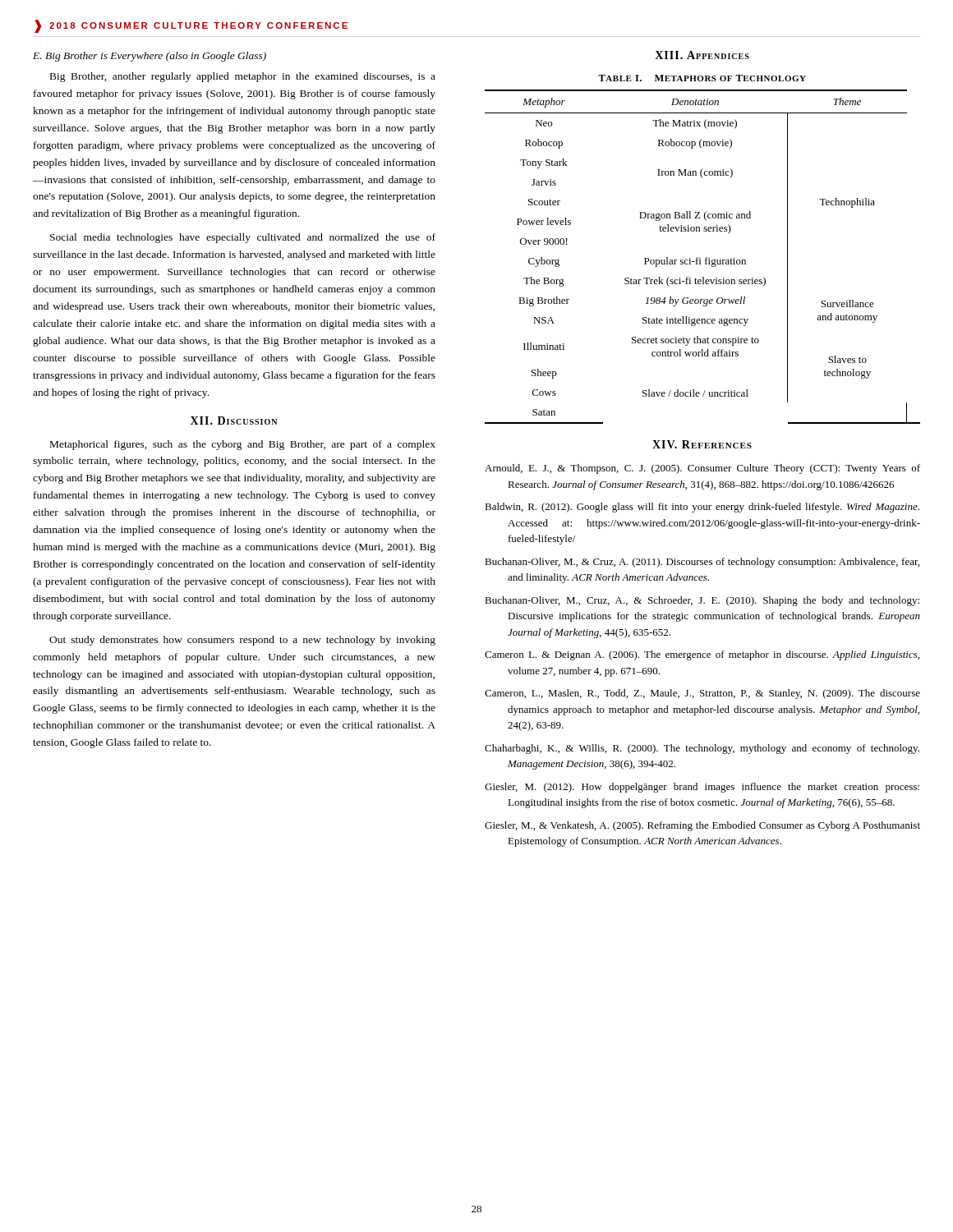Locate the region starting "Buchanan-Oliver, M., Cruz,"

[x=702, y=616]
